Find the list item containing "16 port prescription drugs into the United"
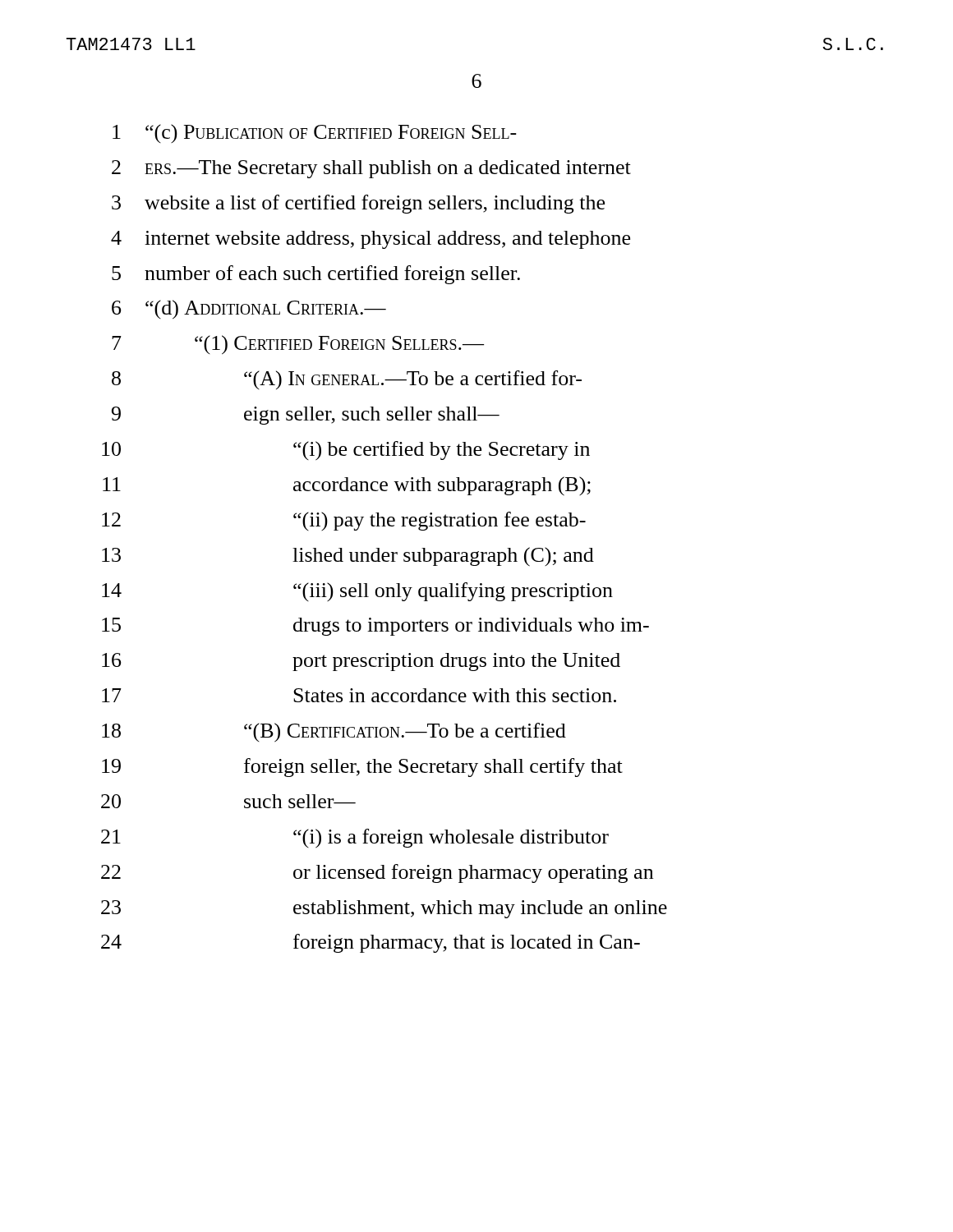This screenshot has height=1232, width=953. tap(476, 661)
